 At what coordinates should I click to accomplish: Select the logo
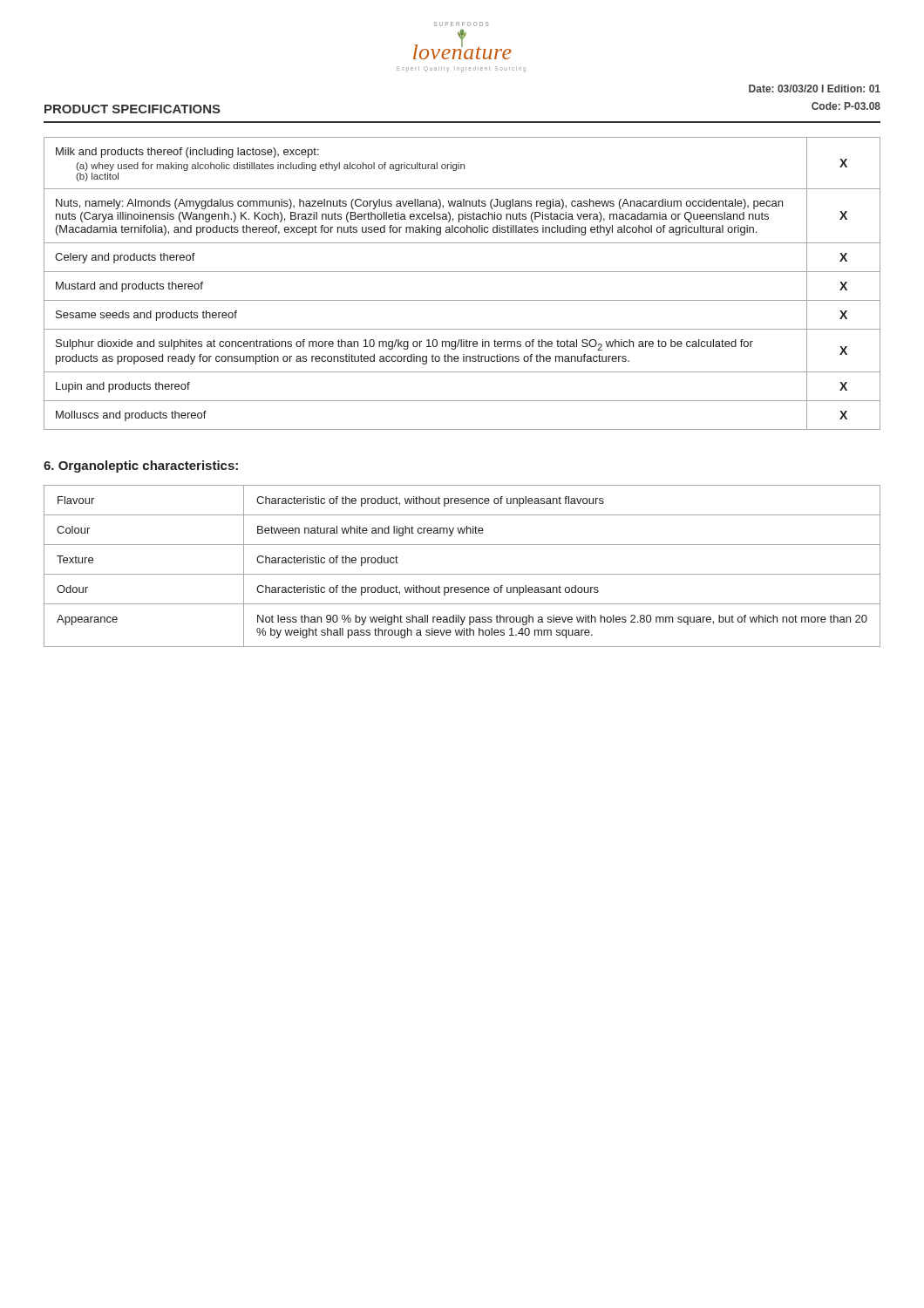(462, 45)
